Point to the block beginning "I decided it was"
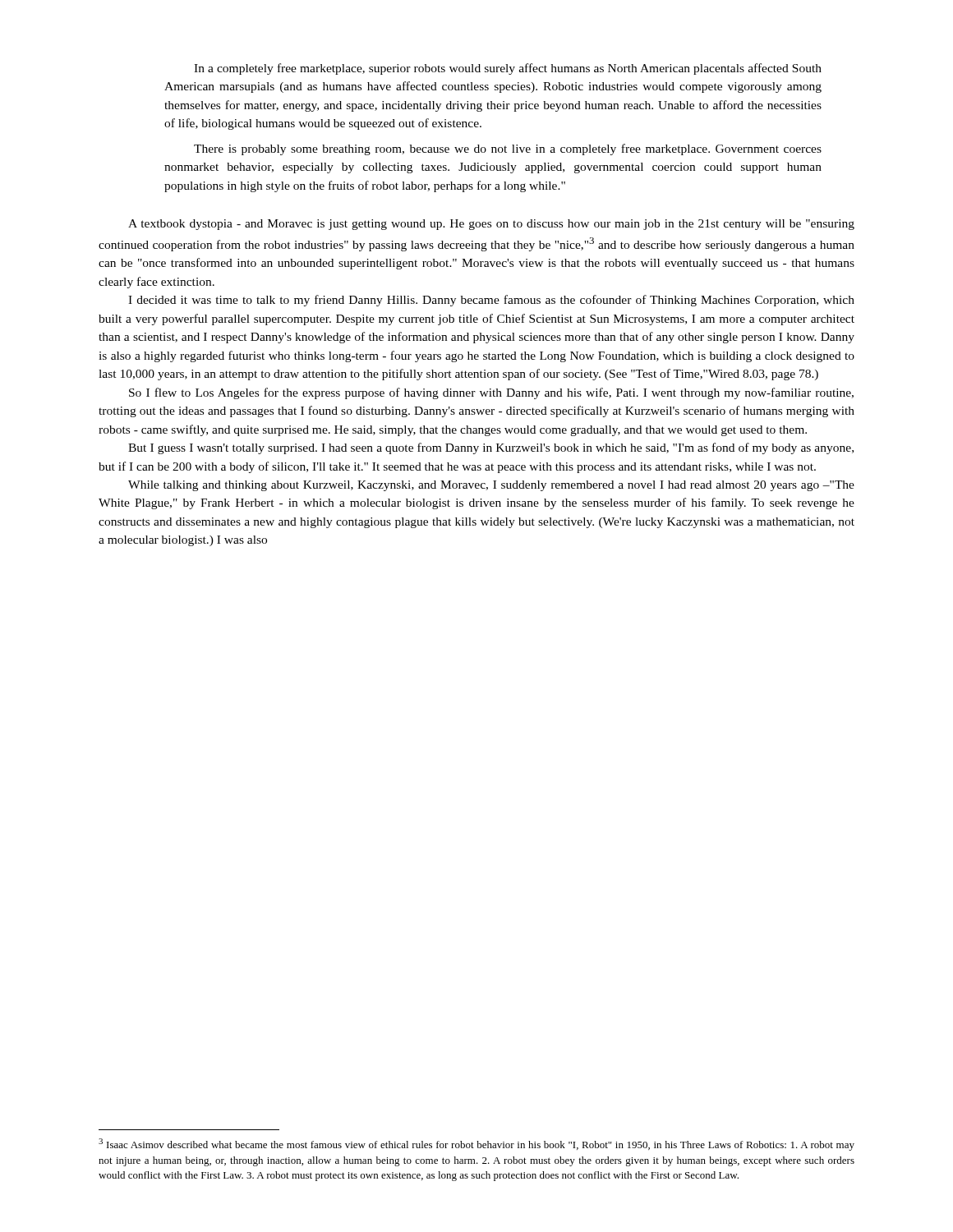953x1232 pixels. [476, 337]
